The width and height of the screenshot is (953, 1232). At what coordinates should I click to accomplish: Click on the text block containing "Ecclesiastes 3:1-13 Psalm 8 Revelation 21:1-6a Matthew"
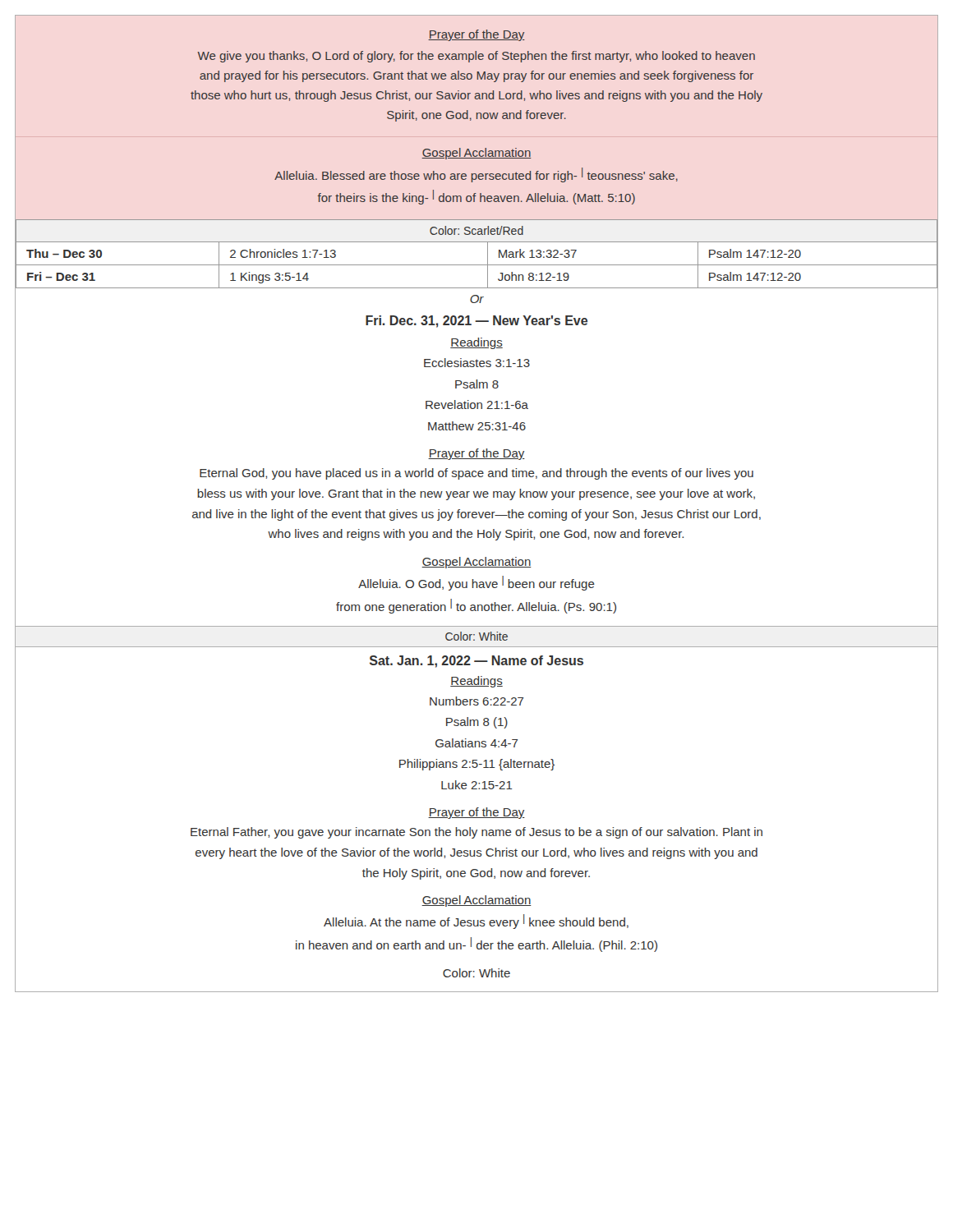[x=476, y=394]
